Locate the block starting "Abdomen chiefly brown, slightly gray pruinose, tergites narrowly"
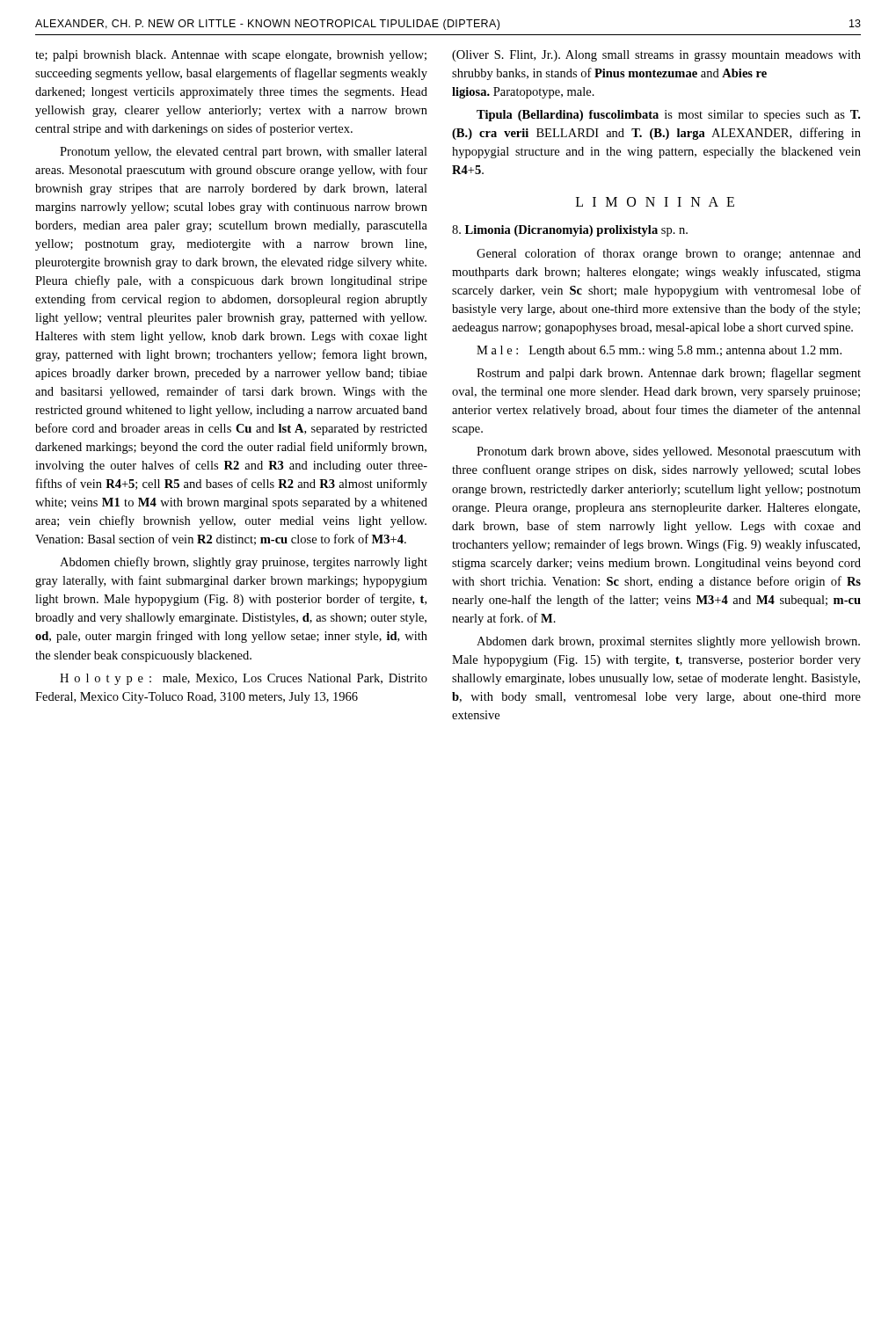 [231, 609]
